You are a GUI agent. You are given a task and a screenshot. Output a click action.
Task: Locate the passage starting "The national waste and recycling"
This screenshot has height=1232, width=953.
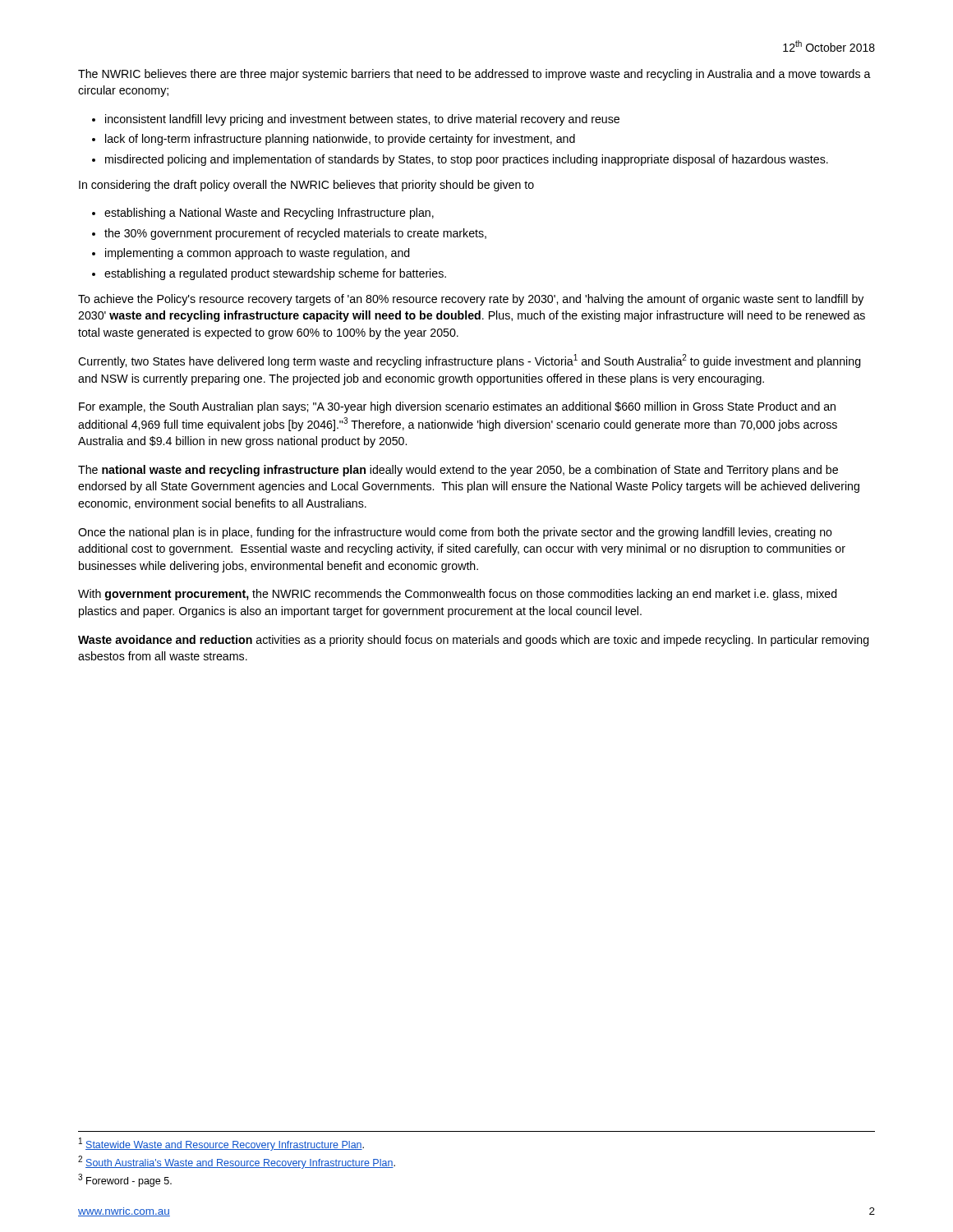[469, 487]
